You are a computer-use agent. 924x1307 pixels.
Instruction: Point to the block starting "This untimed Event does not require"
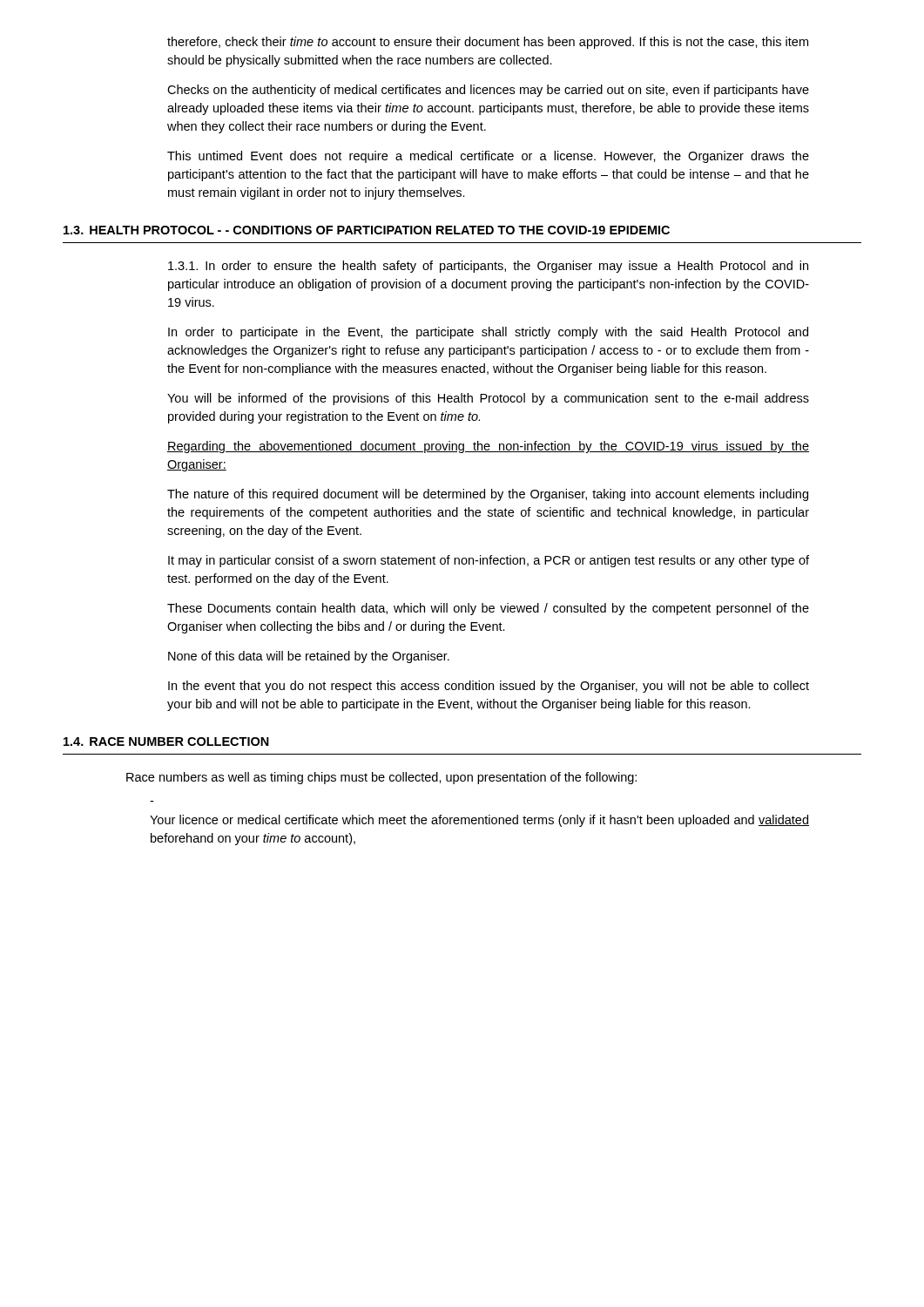488,175
